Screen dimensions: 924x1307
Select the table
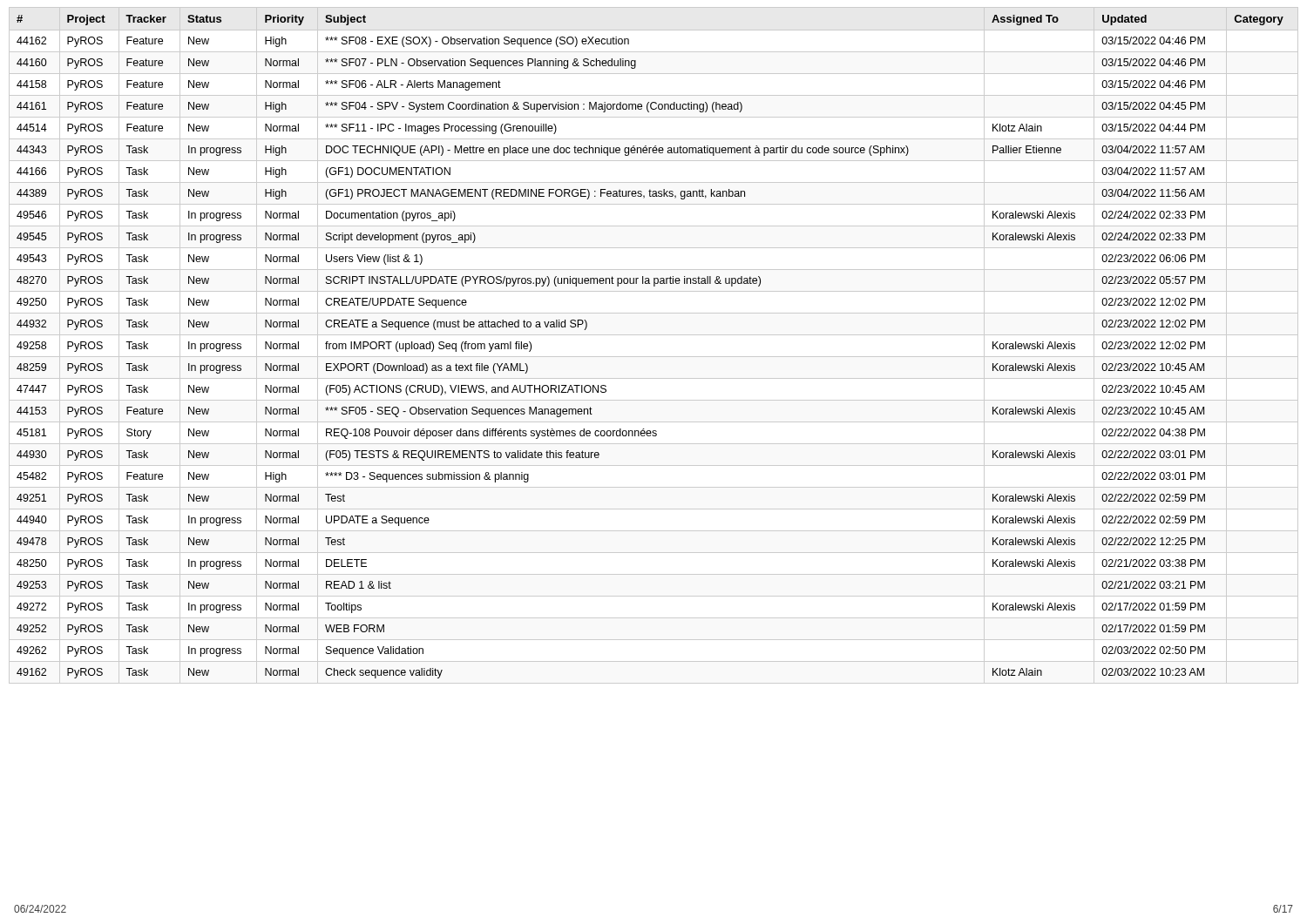pyautogui.click(x=654, y=345)
